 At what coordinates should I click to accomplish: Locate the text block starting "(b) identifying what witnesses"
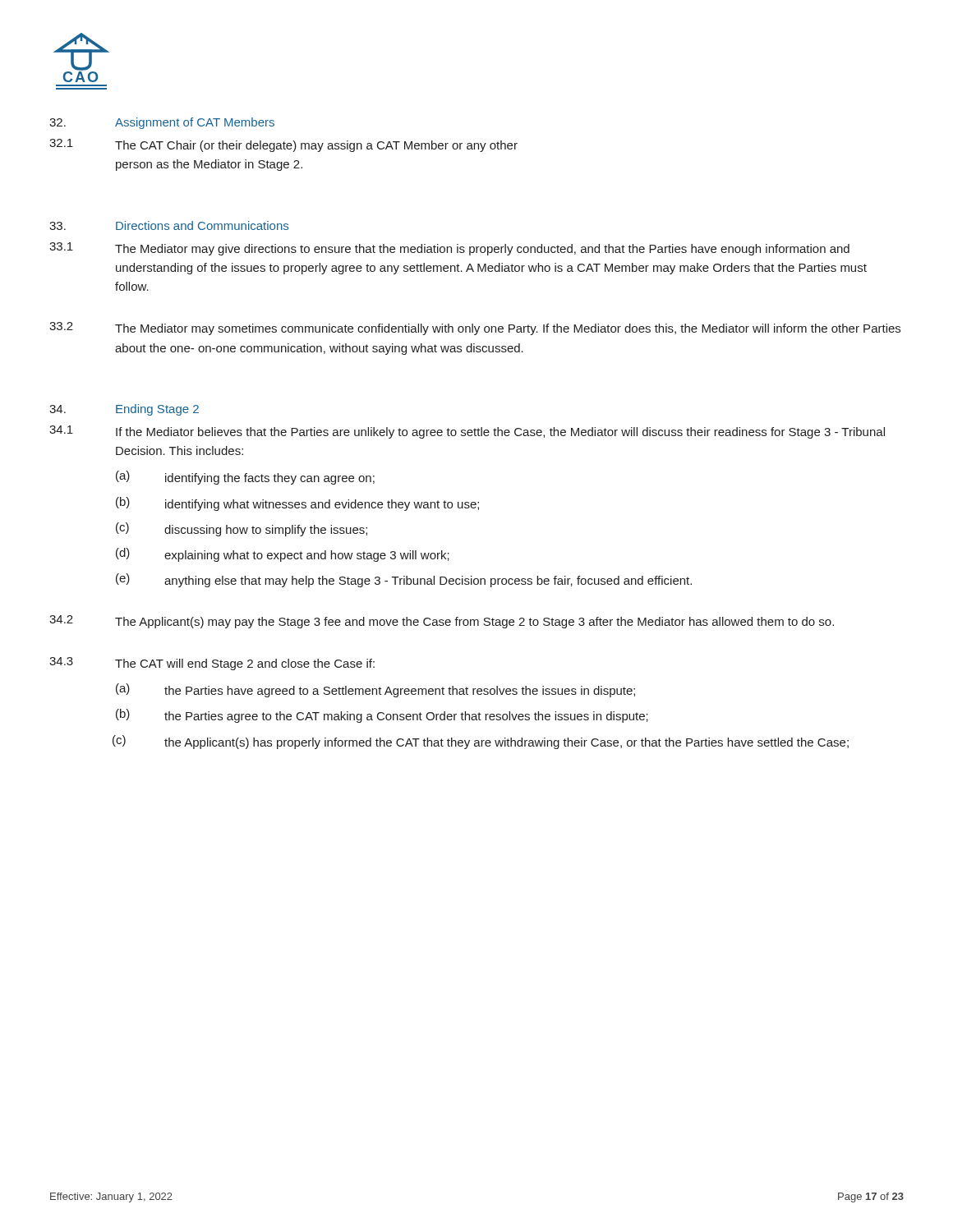[297, 504]
